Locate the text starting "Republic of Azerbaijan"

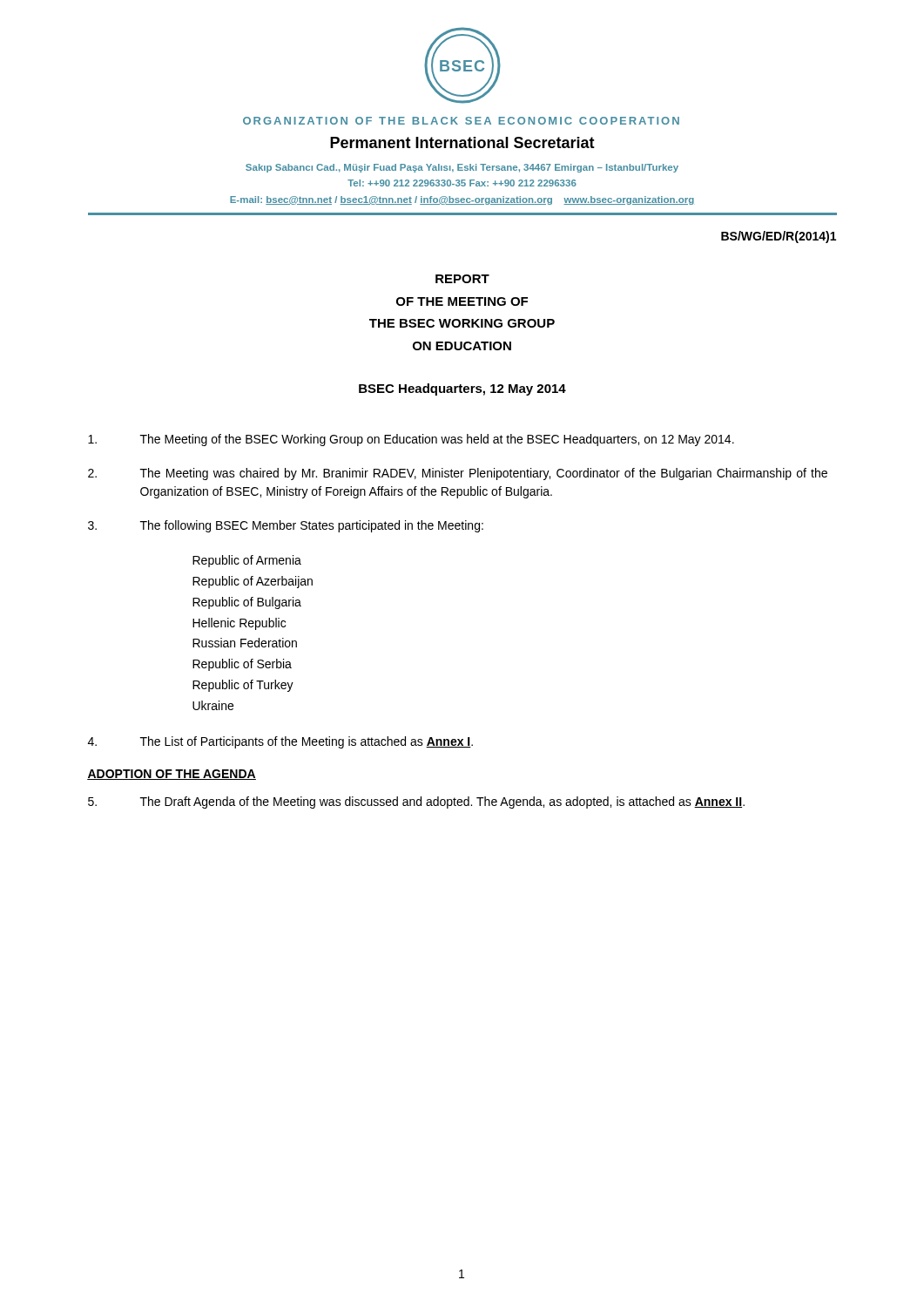coord(253,581)
